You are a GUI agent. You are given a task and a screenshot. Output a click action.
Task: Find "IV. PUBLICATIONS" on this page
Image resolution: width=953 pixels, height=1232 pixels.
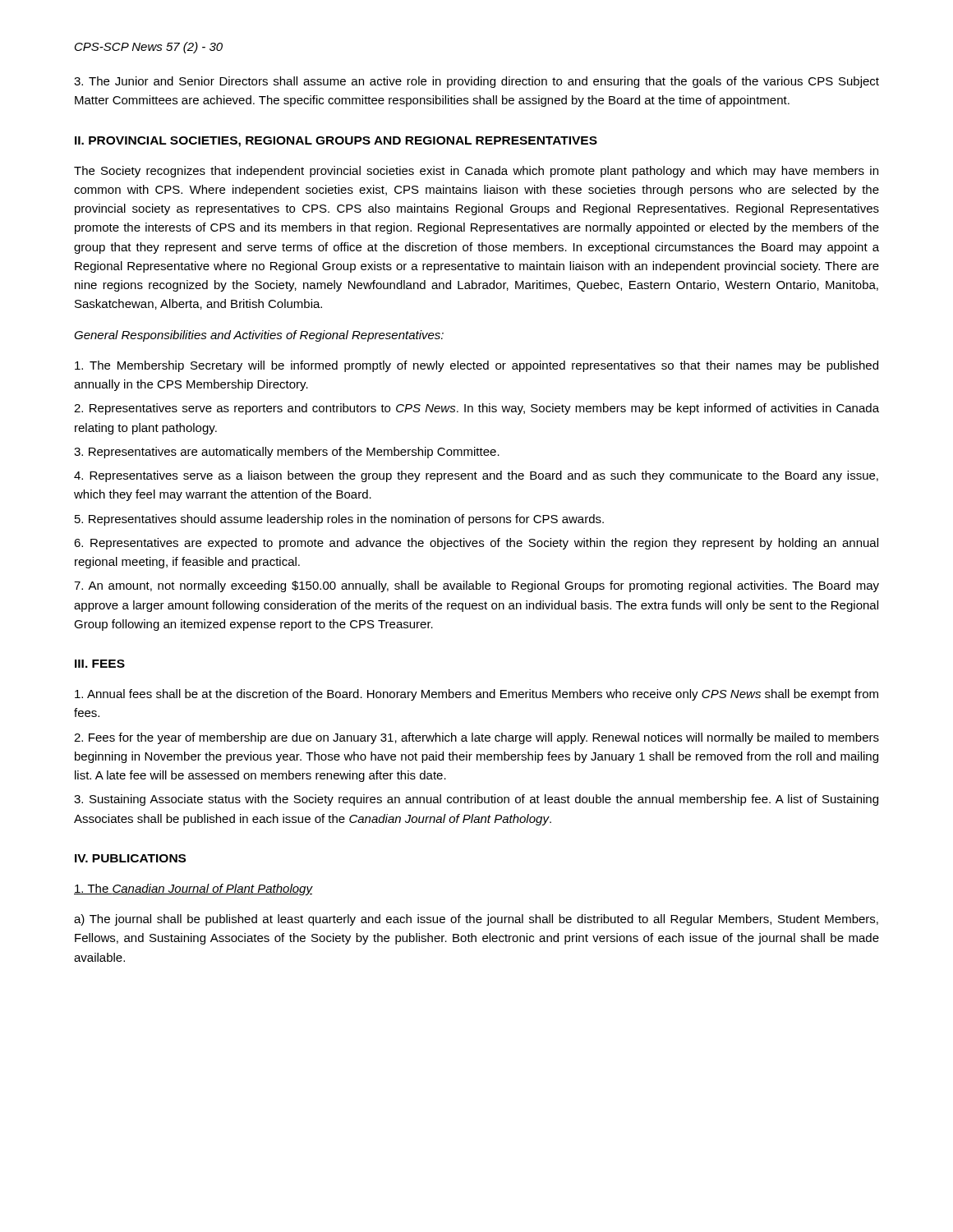130,858
